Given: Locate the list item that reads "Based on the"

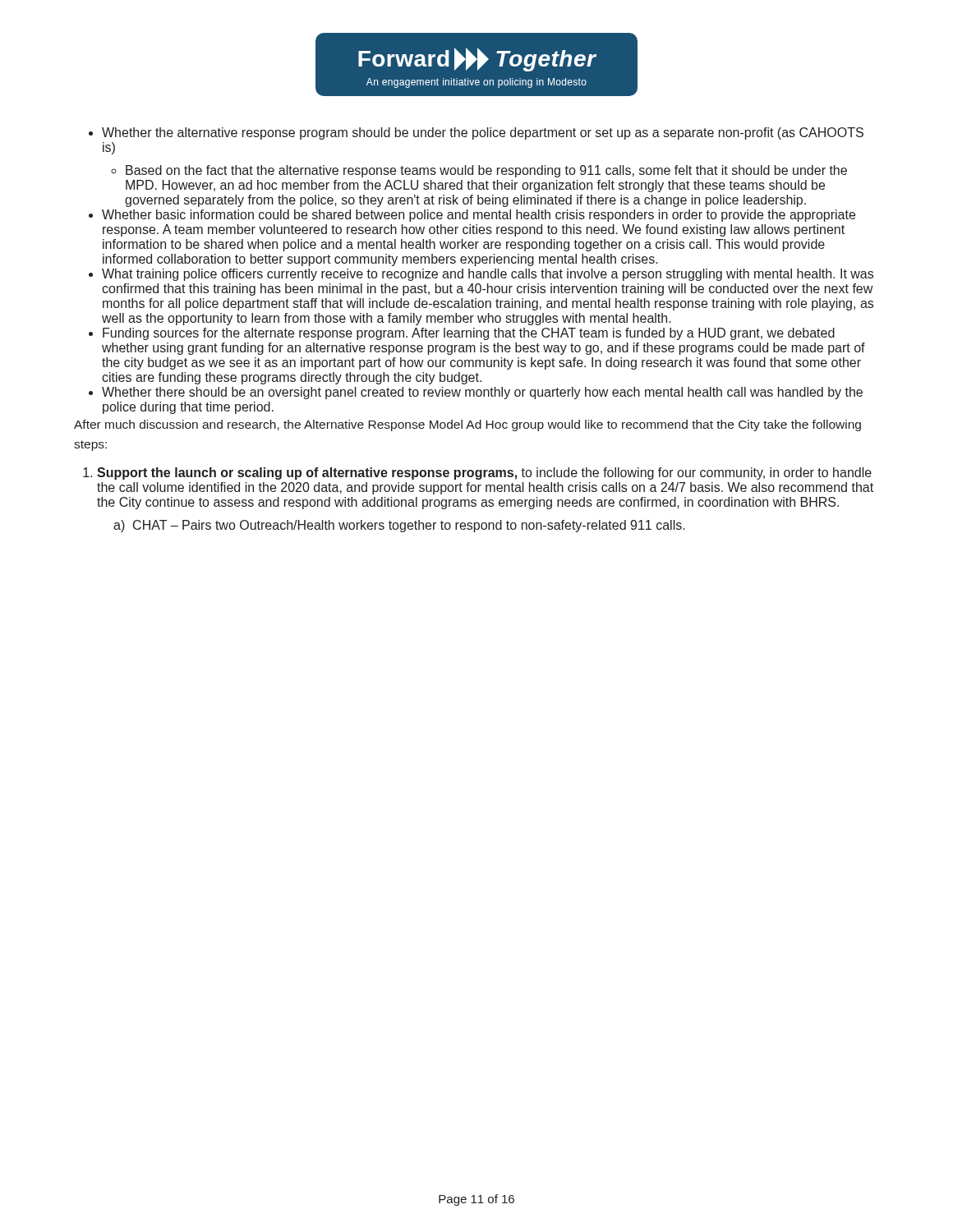Looking at the screenshot, I should (x=502, y=186).
